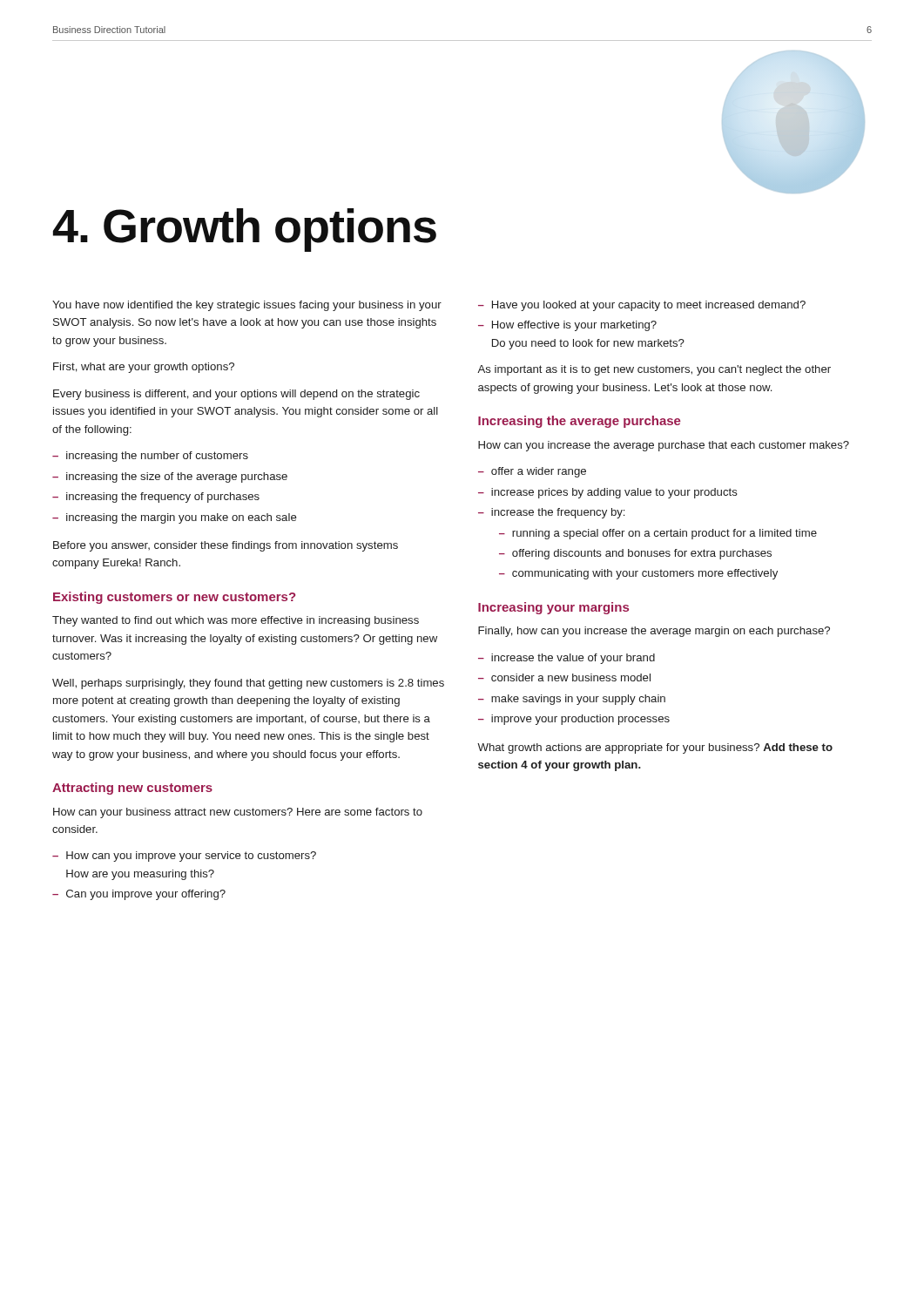Image resolution: width=924 pixels, height=1307 pixels.
Task: Find the passage starting "– offering discounts and"
Action: click(x=635, y=554)
